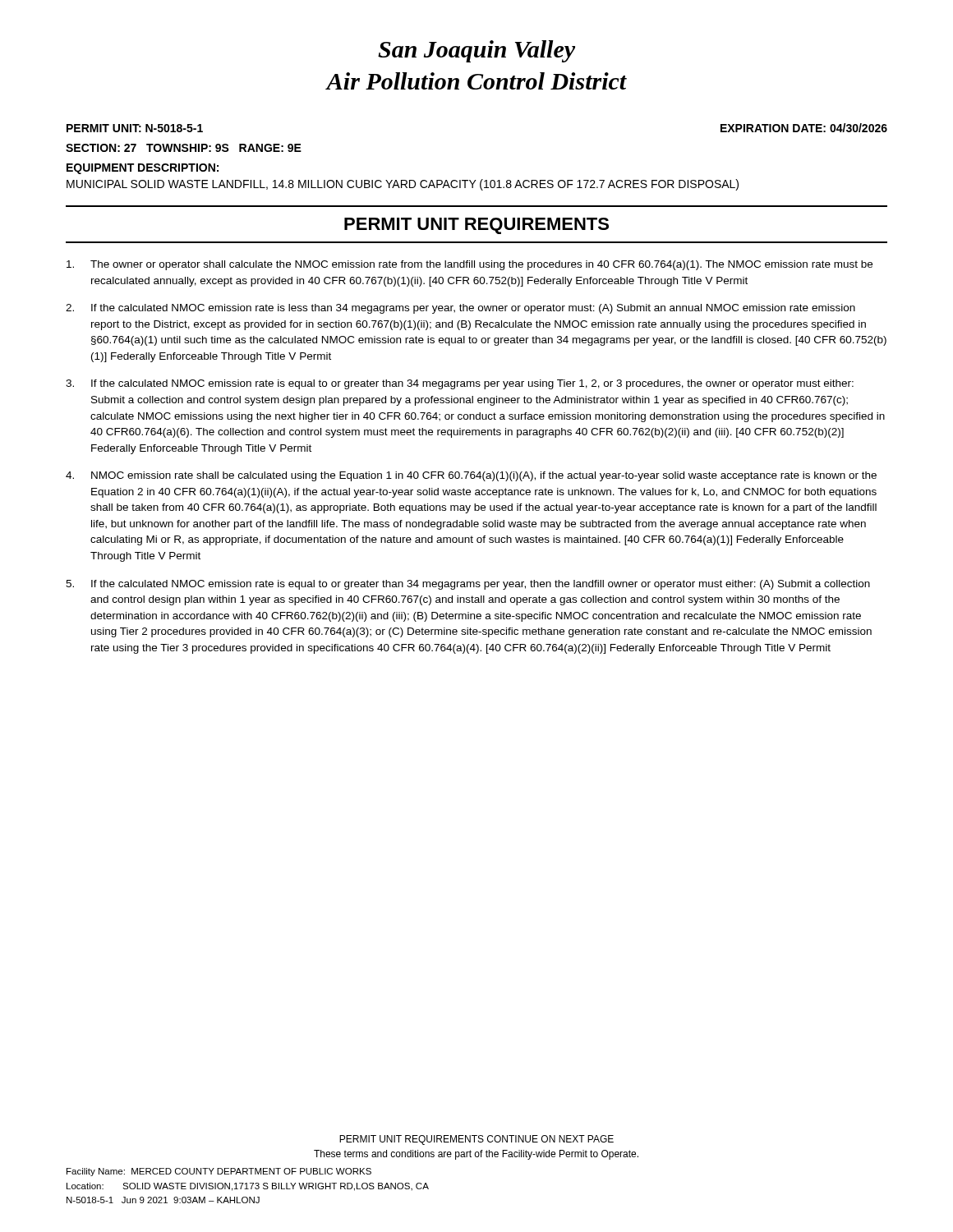Navigate to the region starting "San Joaquin ValleyAir Pollution Control"
This screenshot has width=953, height=1232.
click(x=476, y=65)
